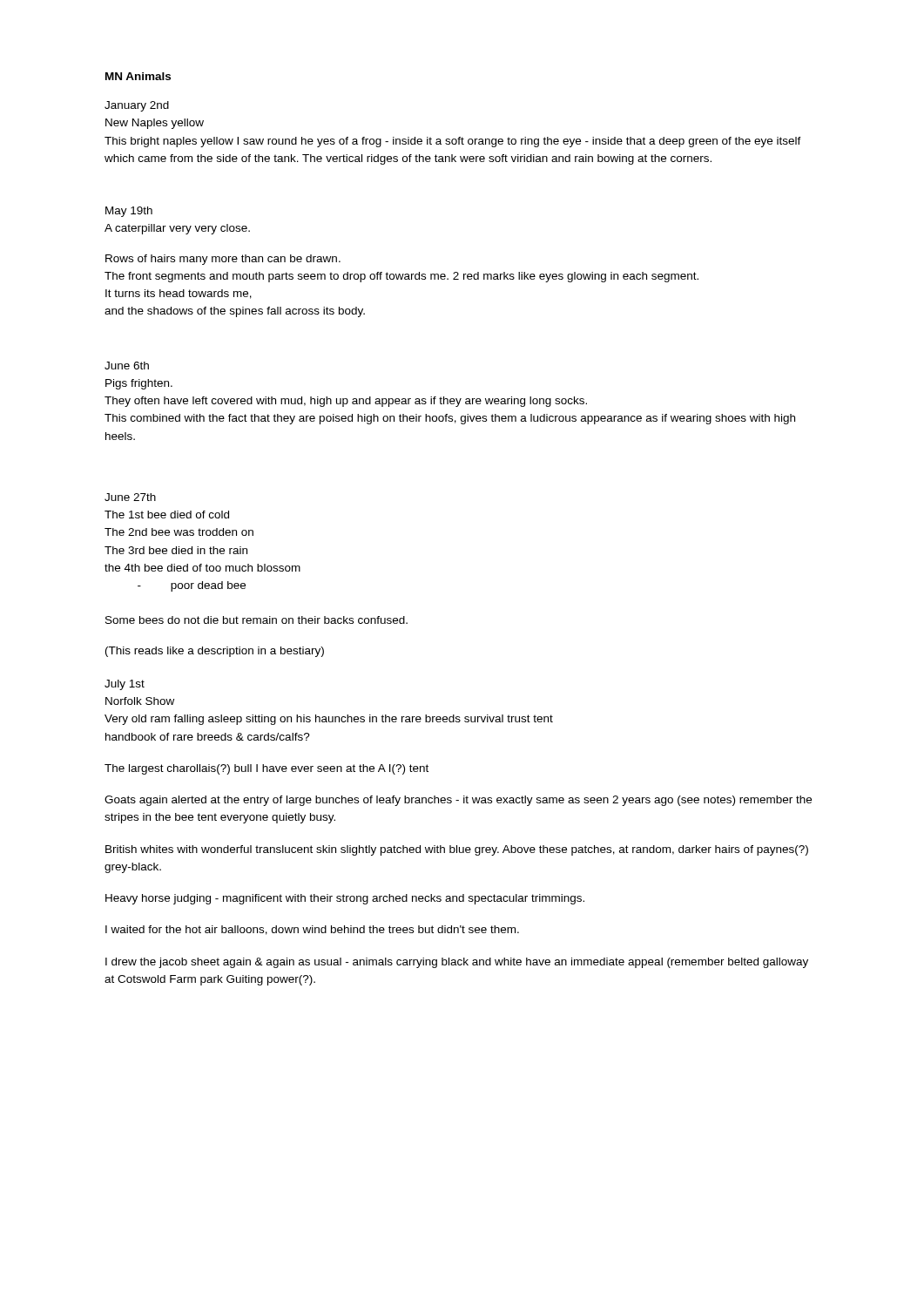Image resolution: width=924 pixels, height=1307 pixels.
Task: Click on the region starting "Some bees do not"
Action: pyautogui.click(x=256, y=620)
